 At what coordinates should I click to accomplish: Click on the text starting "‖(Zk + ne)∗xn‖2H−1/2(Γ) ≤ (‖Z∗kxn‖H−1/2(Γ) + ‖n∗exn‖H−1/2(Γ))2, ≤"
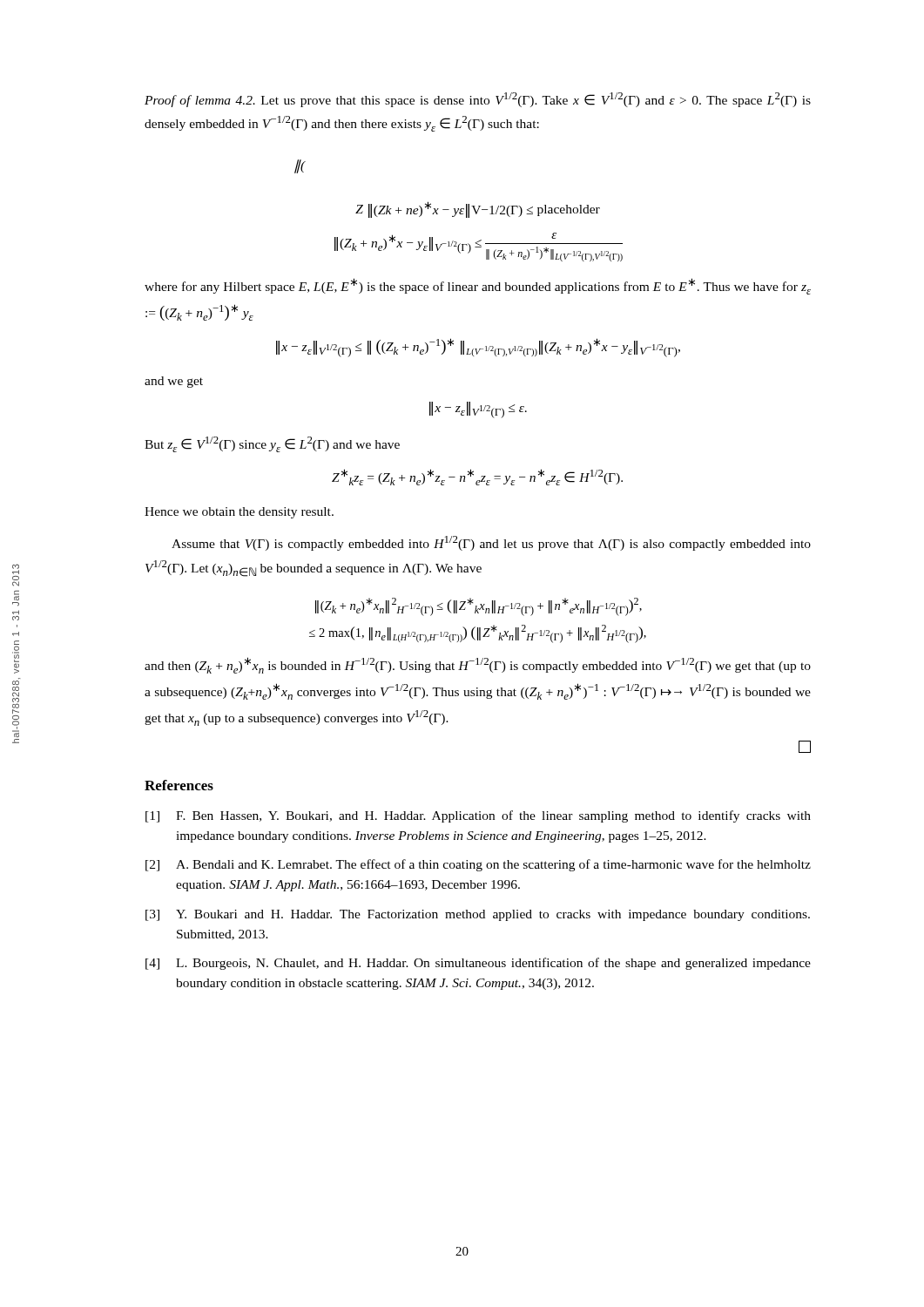pyautogui.click(x=478, y=619)
